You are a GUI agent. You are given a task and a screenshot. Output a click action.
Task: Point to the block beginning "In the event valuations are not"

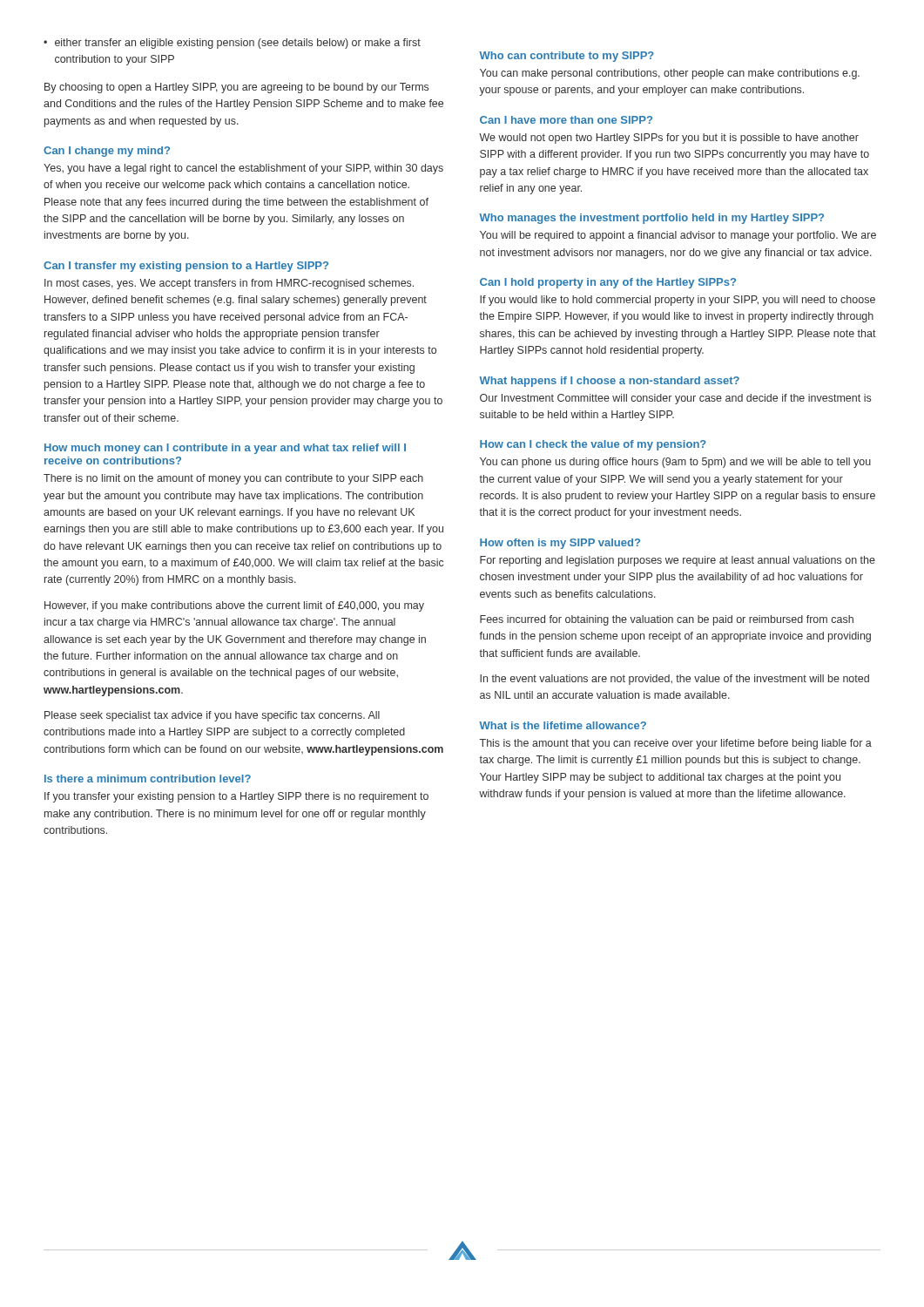pyautogui.click(x=675, y=687)
